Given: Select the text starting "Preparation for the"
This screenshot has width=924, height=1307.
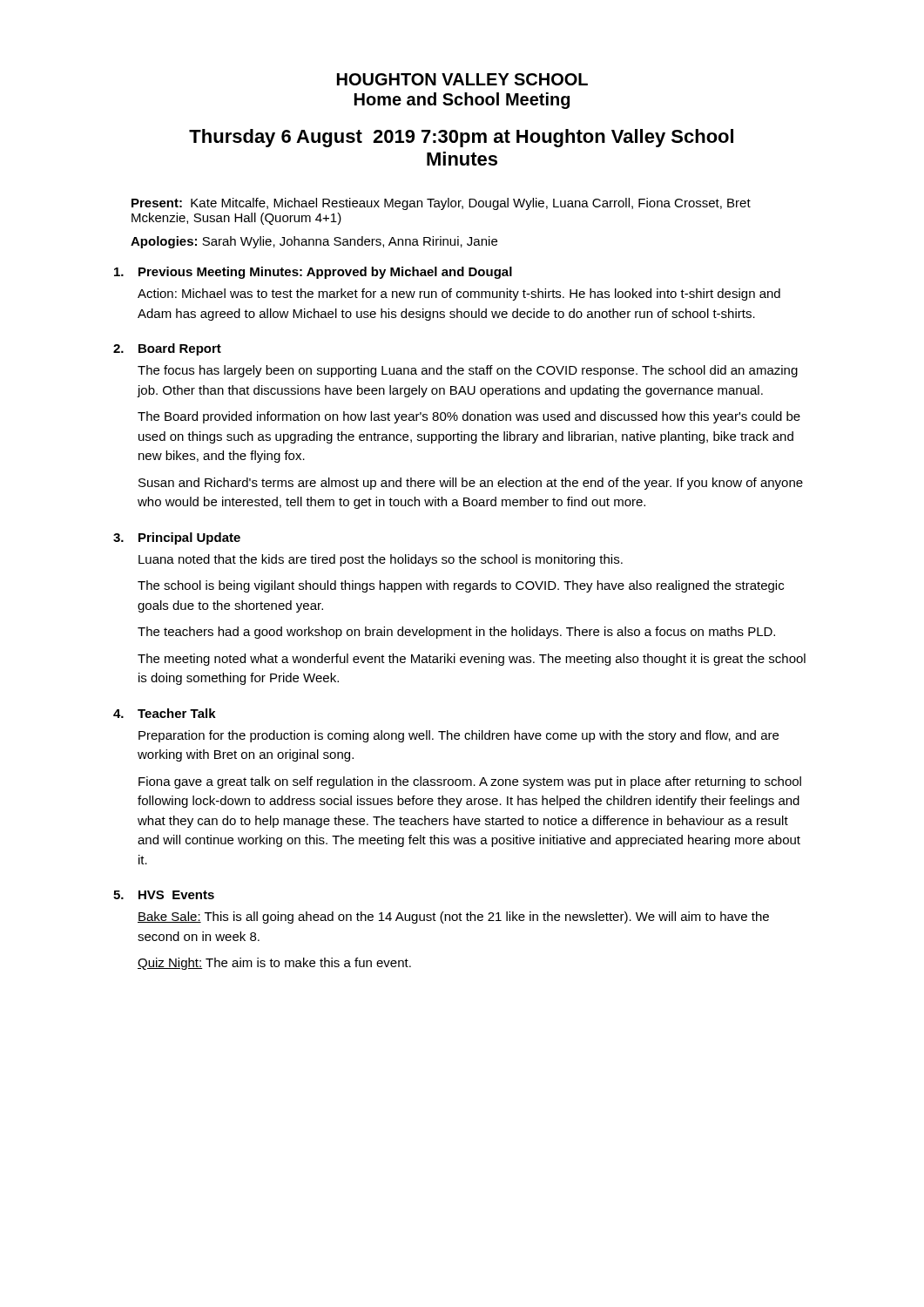Looking at the screenshot, I should (x=474, y=797).
